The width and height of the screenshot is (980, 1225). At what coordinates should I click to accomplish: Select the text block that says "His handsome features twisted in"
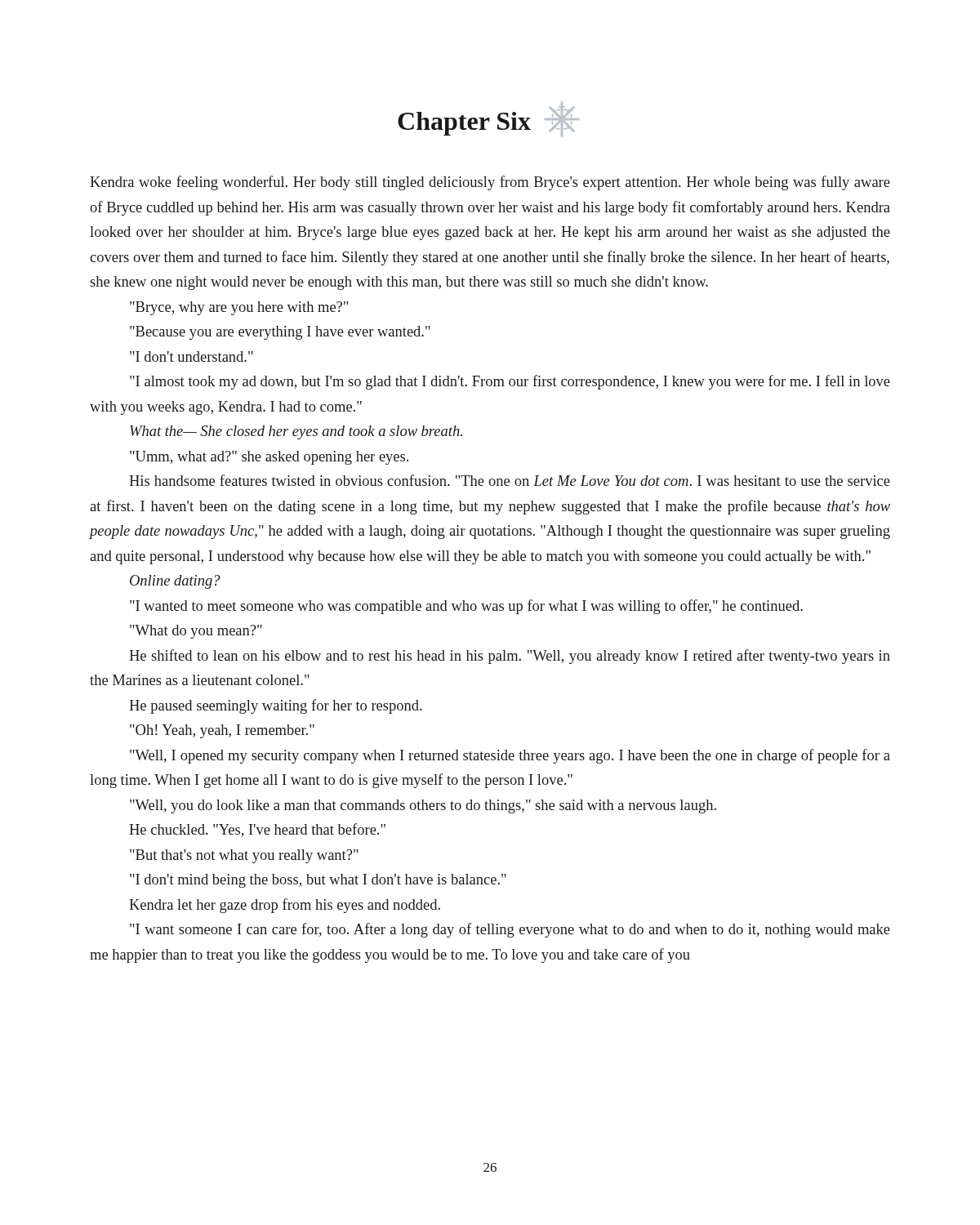point(490,519)
